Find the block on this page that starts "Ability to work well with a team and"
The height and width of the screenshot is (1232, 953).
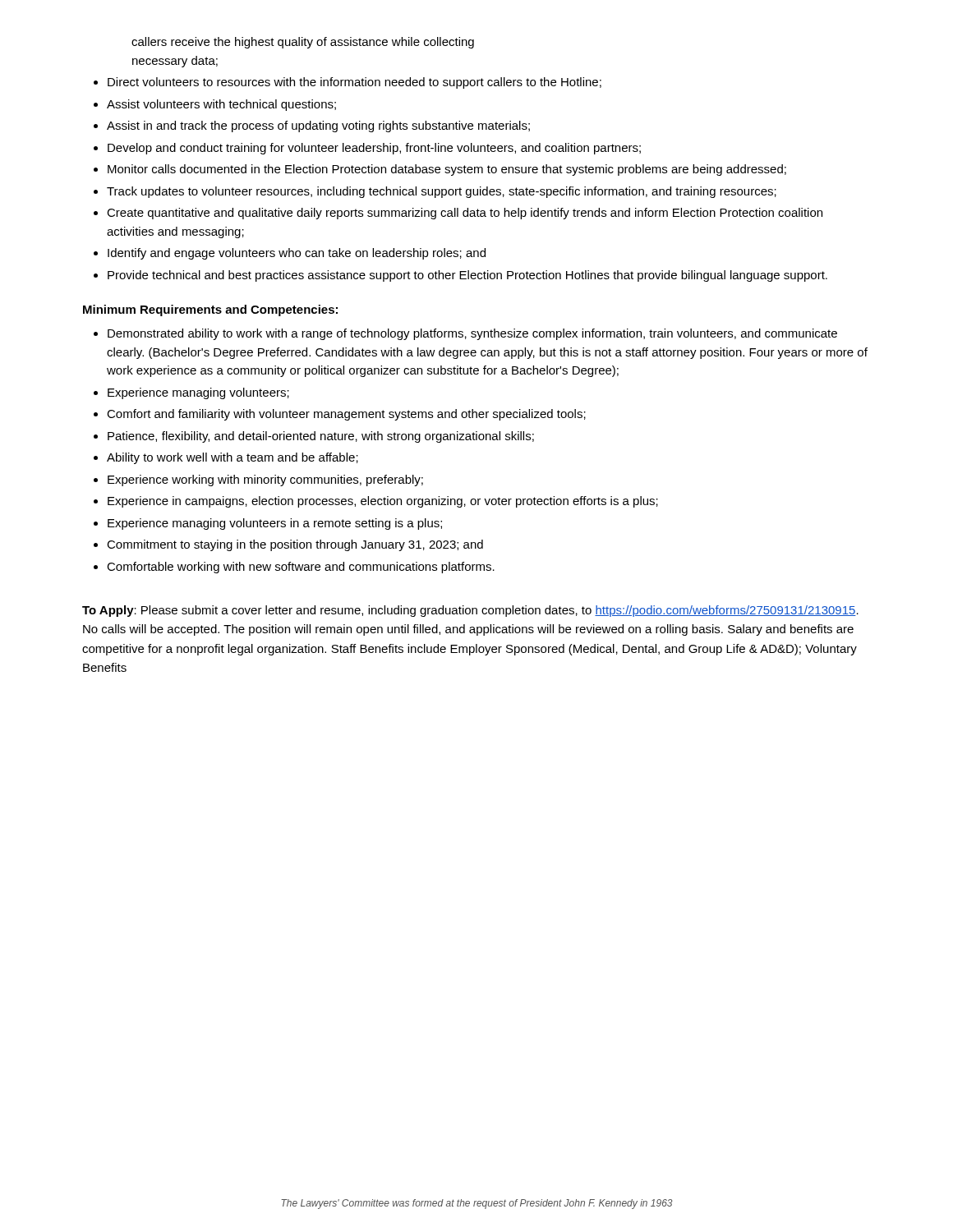(x=233, y=457)
